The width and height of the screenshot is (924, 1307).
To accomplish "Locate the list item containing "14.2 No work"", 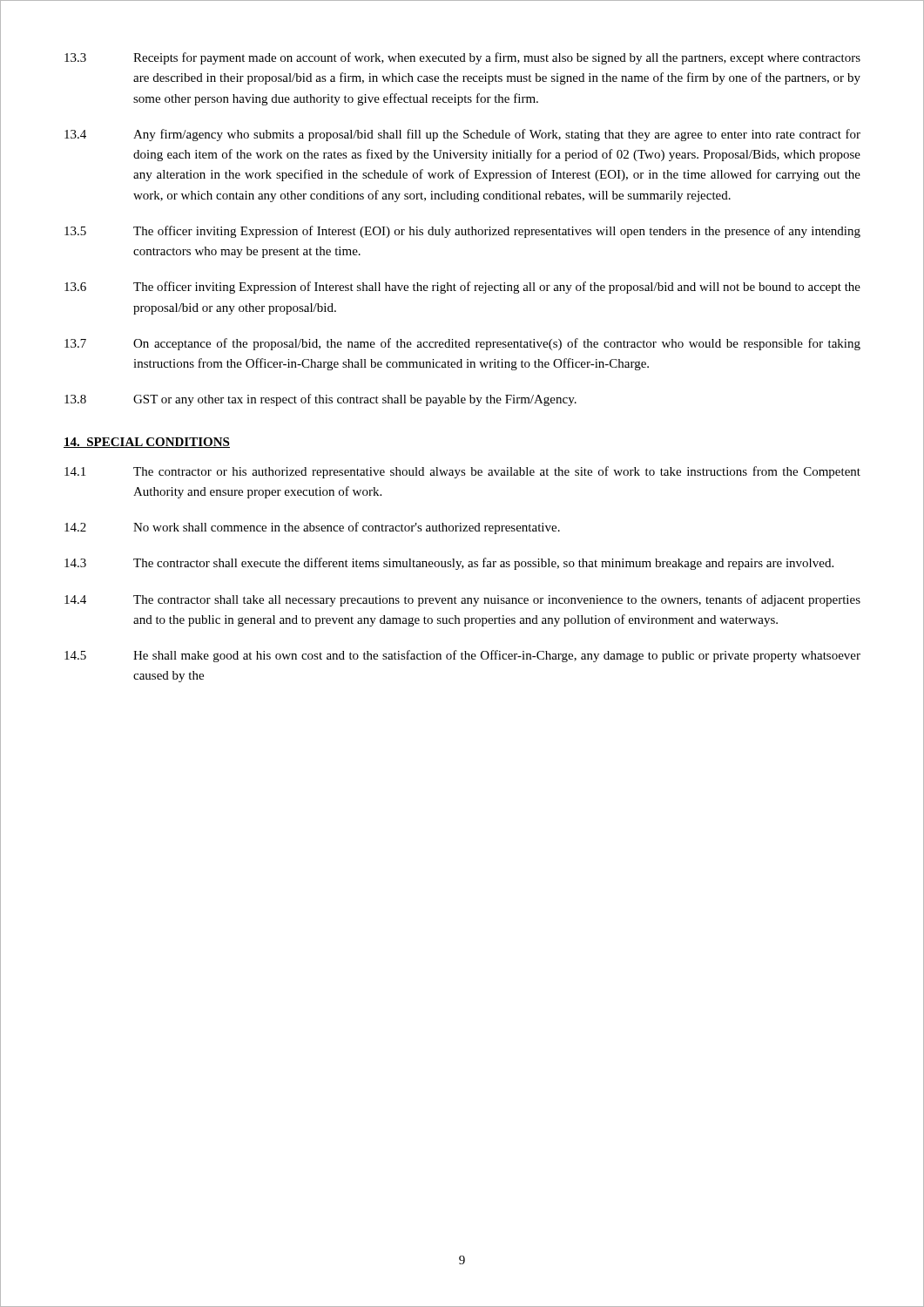I will [x=462, y=528].
